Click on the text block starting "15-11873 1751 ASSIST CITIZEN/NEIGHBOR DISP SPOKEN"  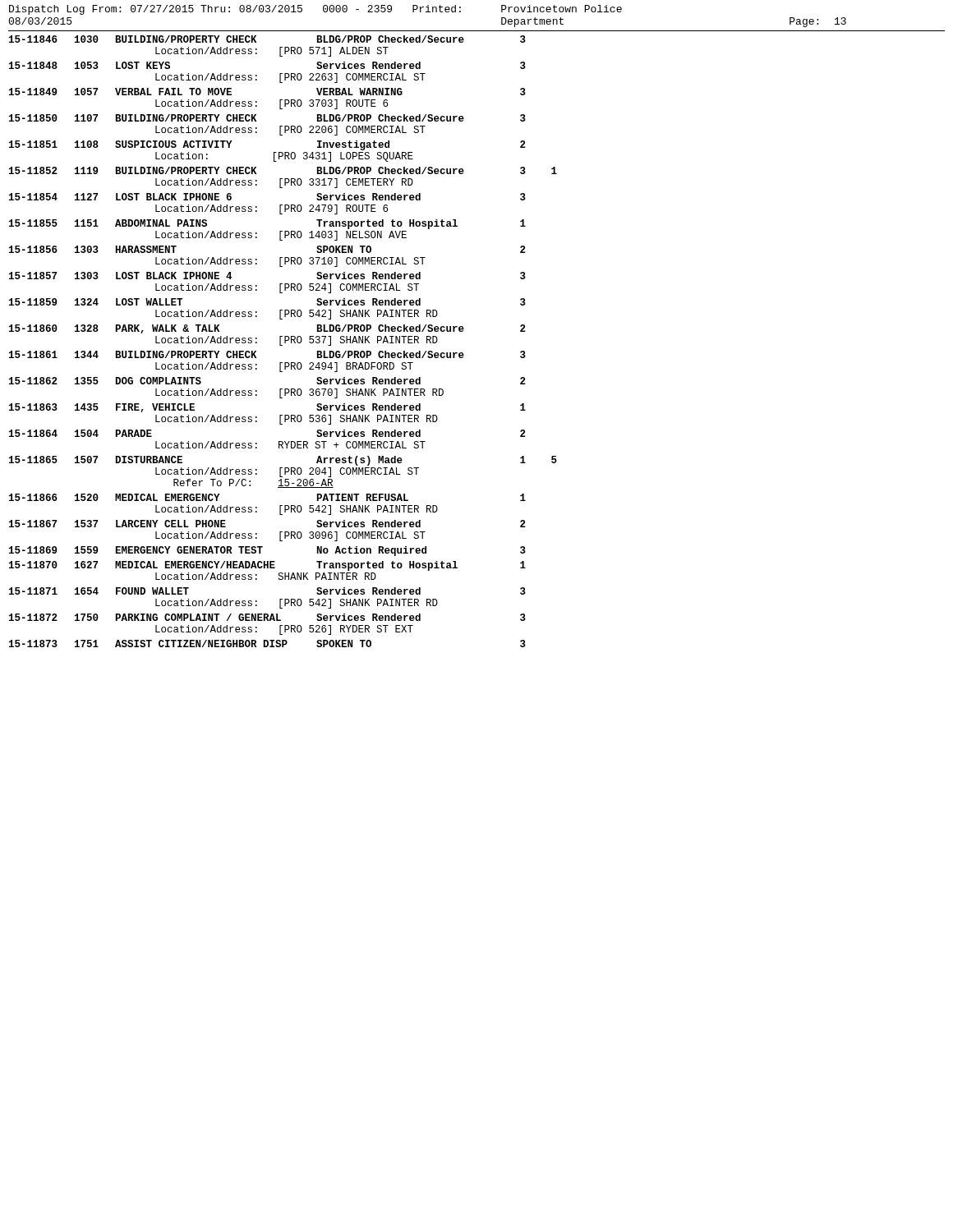(267, 644)
